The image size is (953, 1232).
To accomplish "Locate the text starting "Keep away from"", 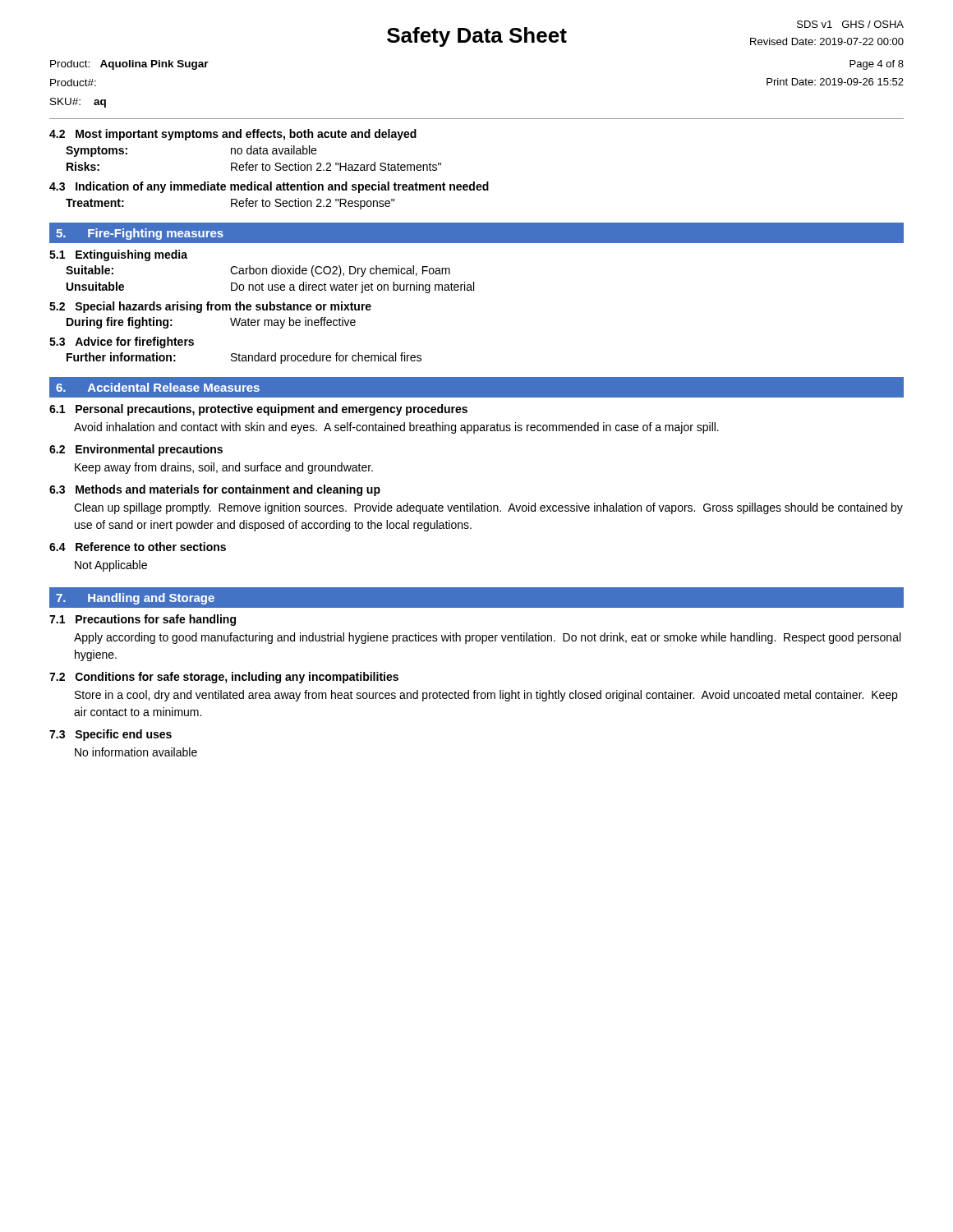I will [x=224, y=467].
